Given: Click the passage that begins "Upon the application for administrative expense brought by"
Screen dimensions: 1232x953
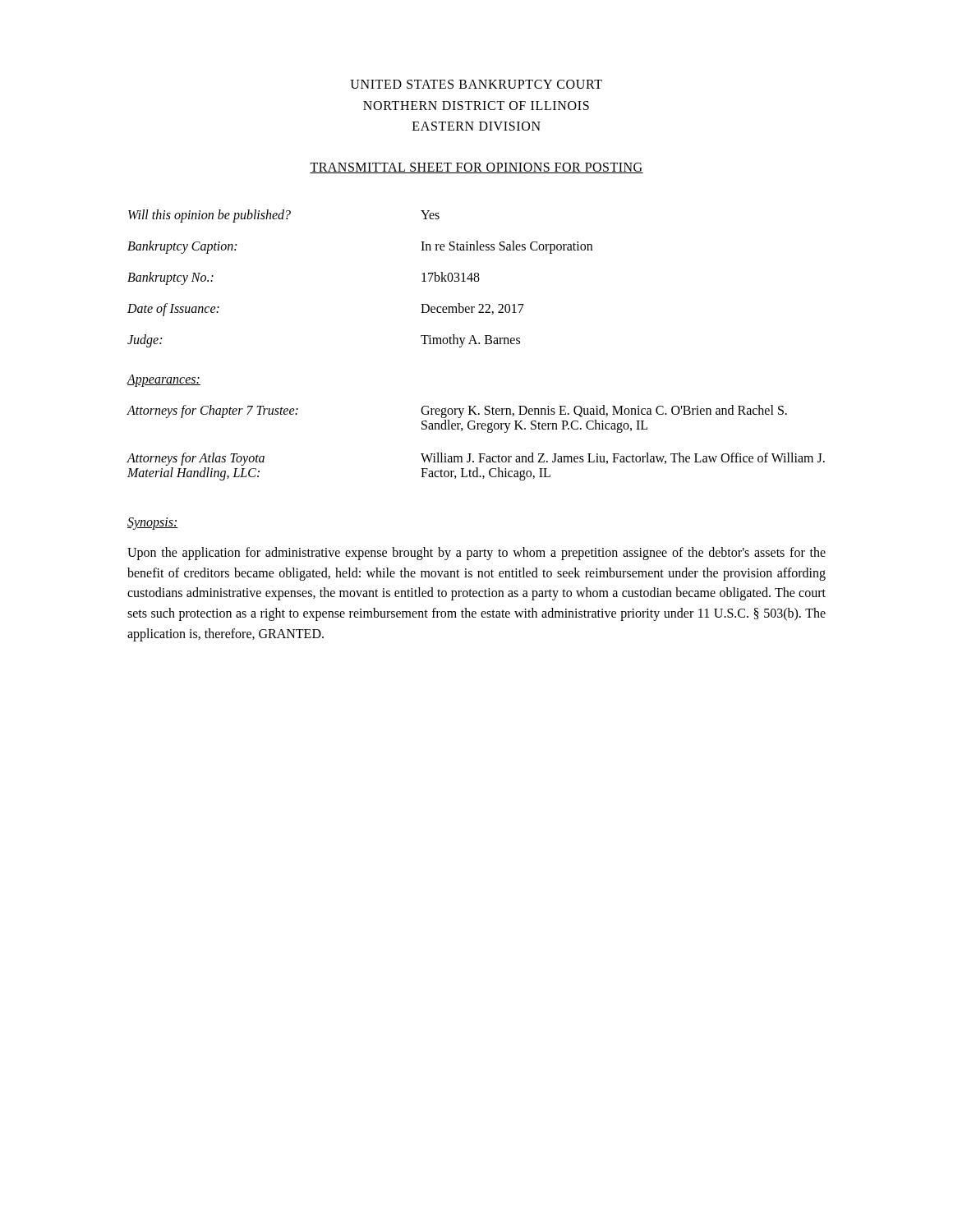Looking at the screenshot, I should pyautogui.click(x=476, y=593).
